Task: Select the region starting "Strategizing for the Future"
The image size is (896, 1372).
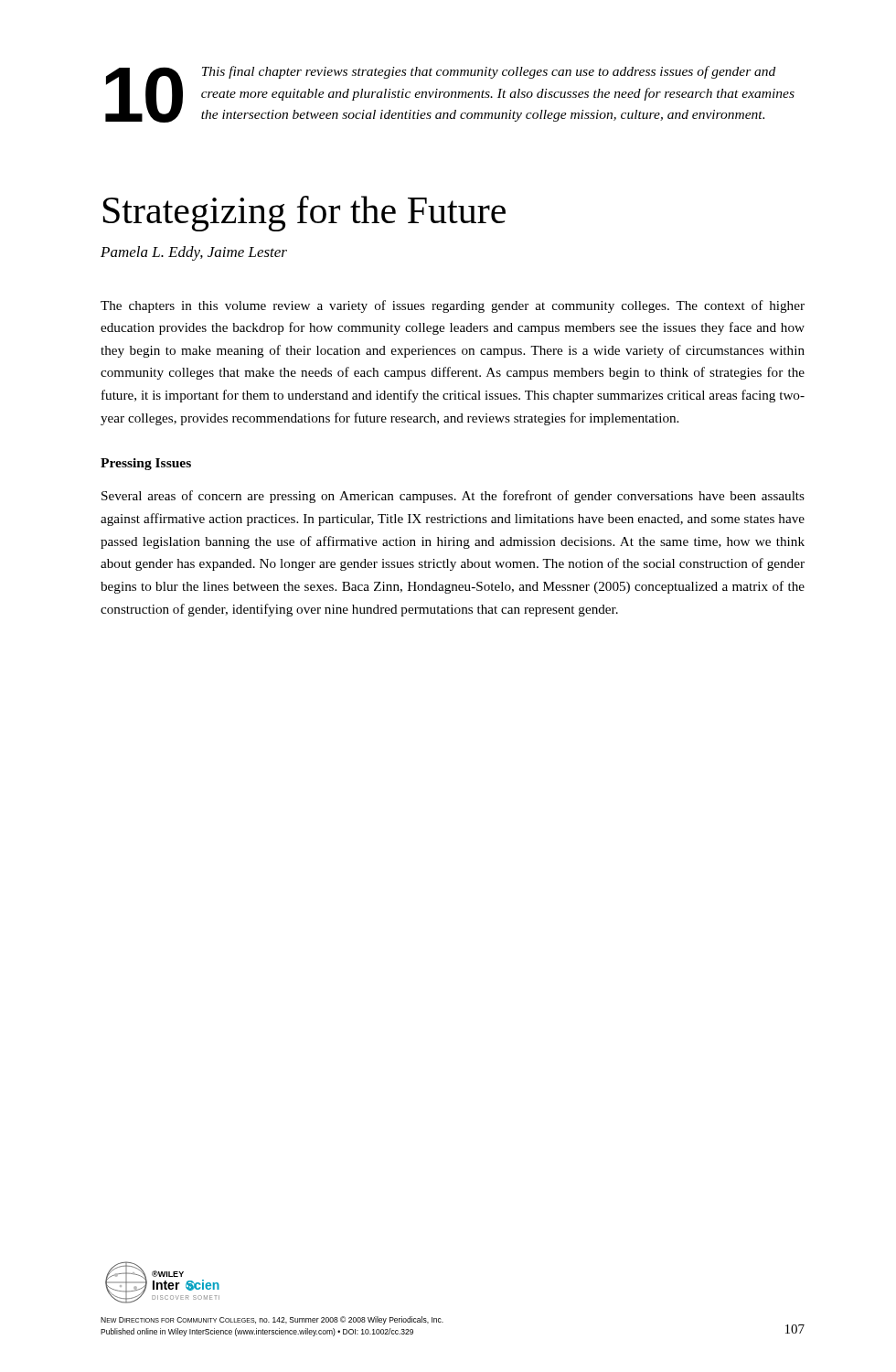Action: pyautogui.click(x=453, y=211)
